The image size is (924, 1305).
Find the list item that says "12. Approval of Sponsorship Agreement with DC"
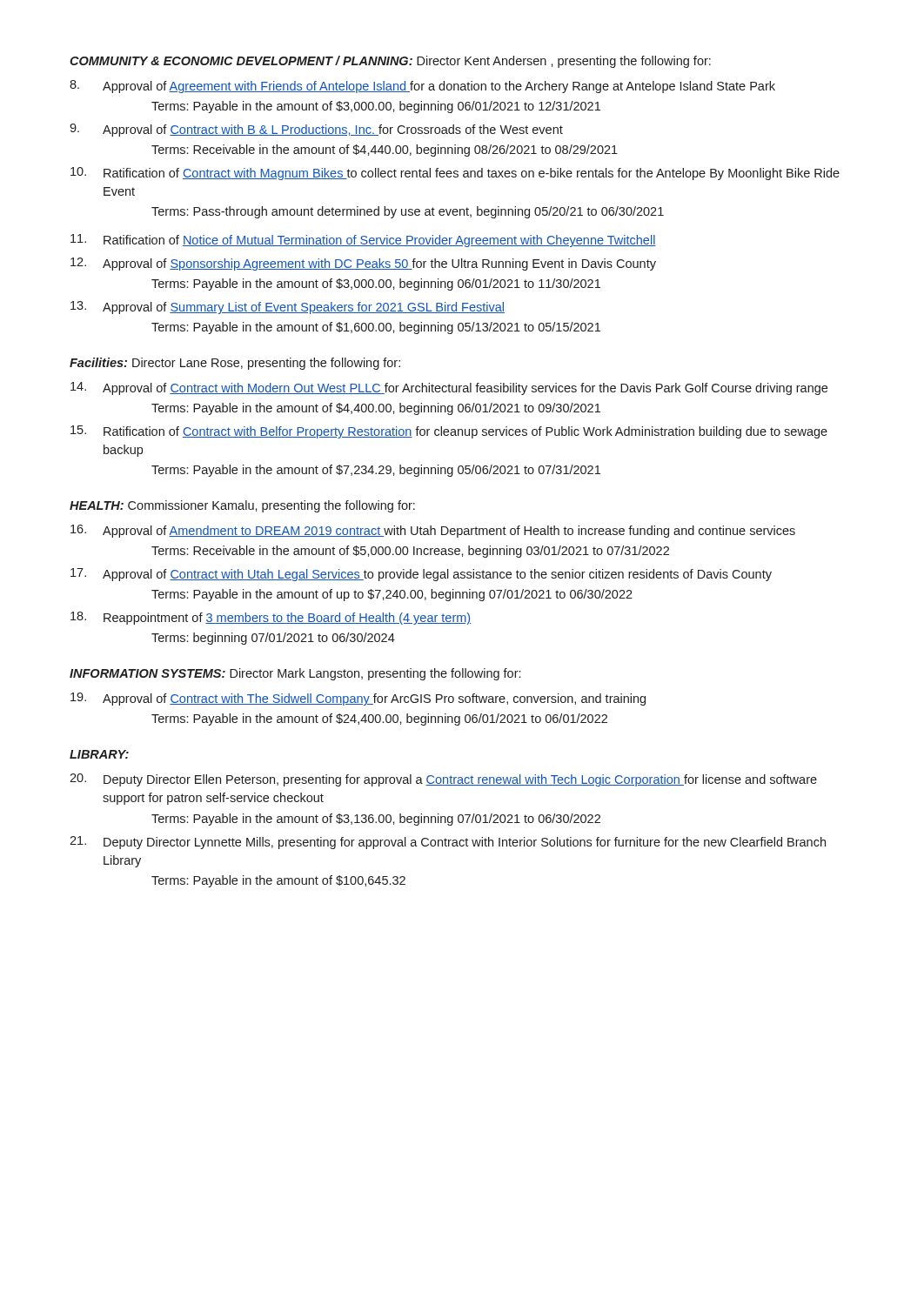pos(462,274)
